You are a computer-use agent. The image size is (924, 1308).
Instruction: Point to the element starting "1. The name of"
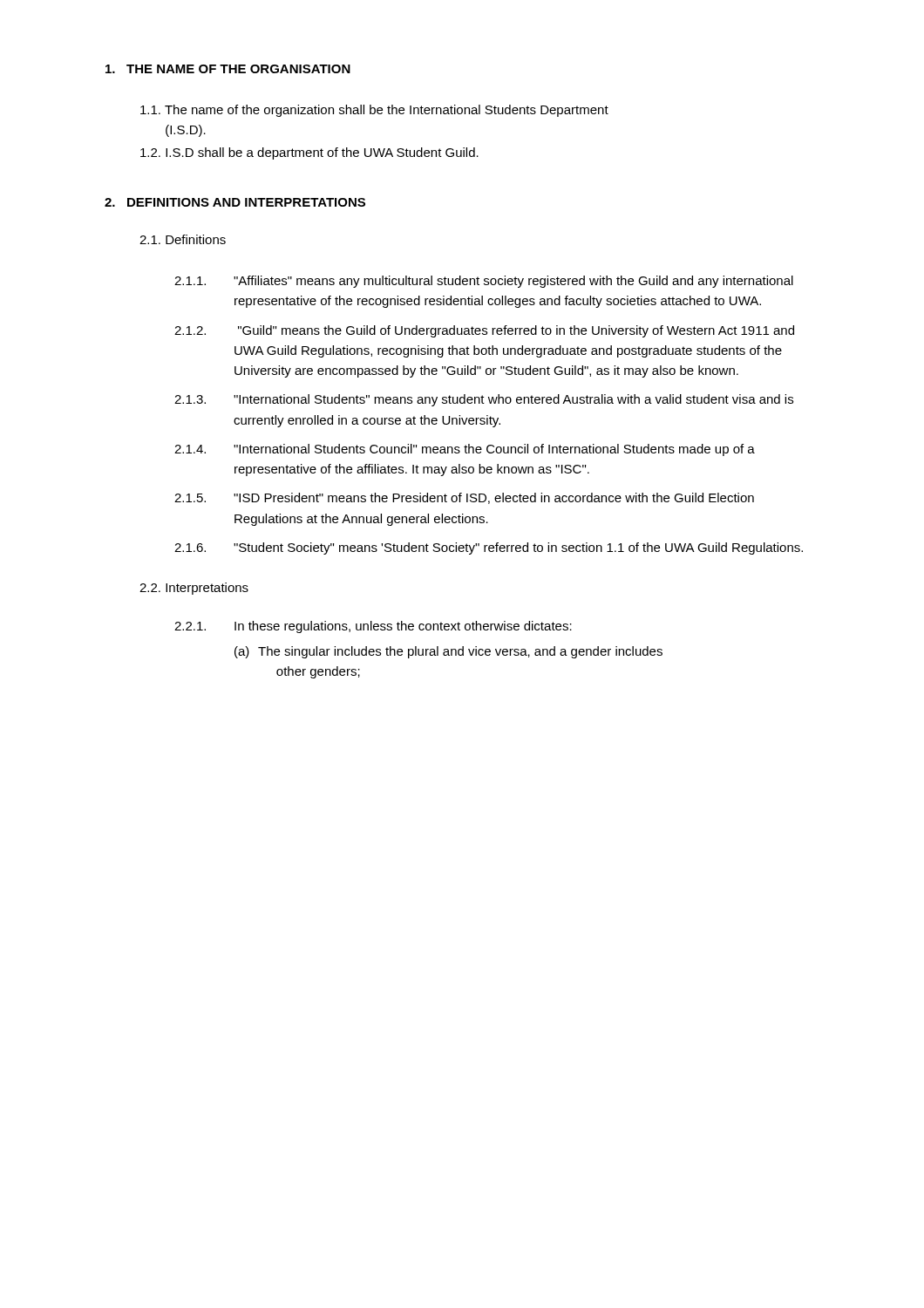(x=374, y=119)
